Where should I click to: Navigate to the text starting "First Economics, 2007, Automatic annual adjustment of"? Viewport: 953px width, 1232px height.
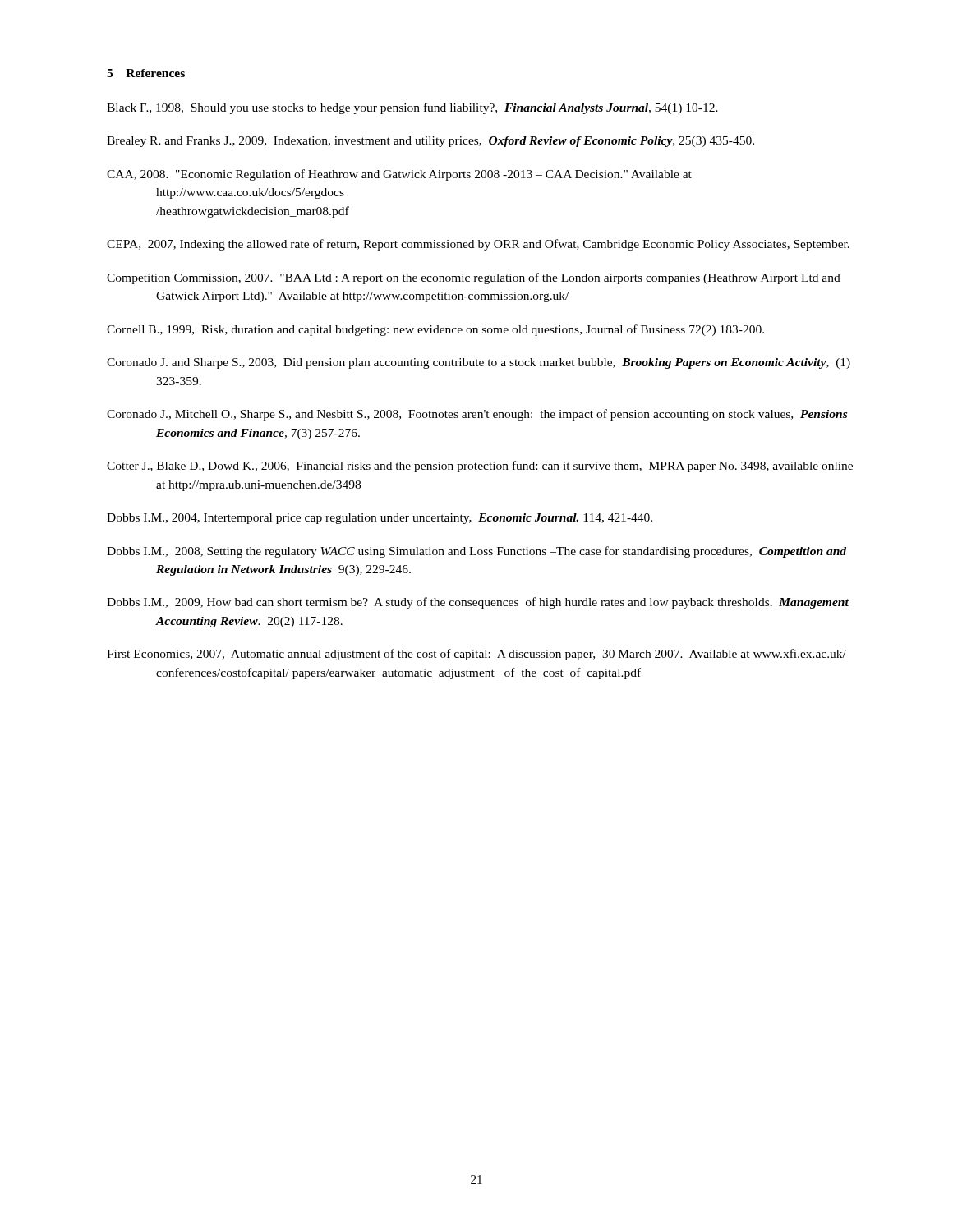[476, 663]
